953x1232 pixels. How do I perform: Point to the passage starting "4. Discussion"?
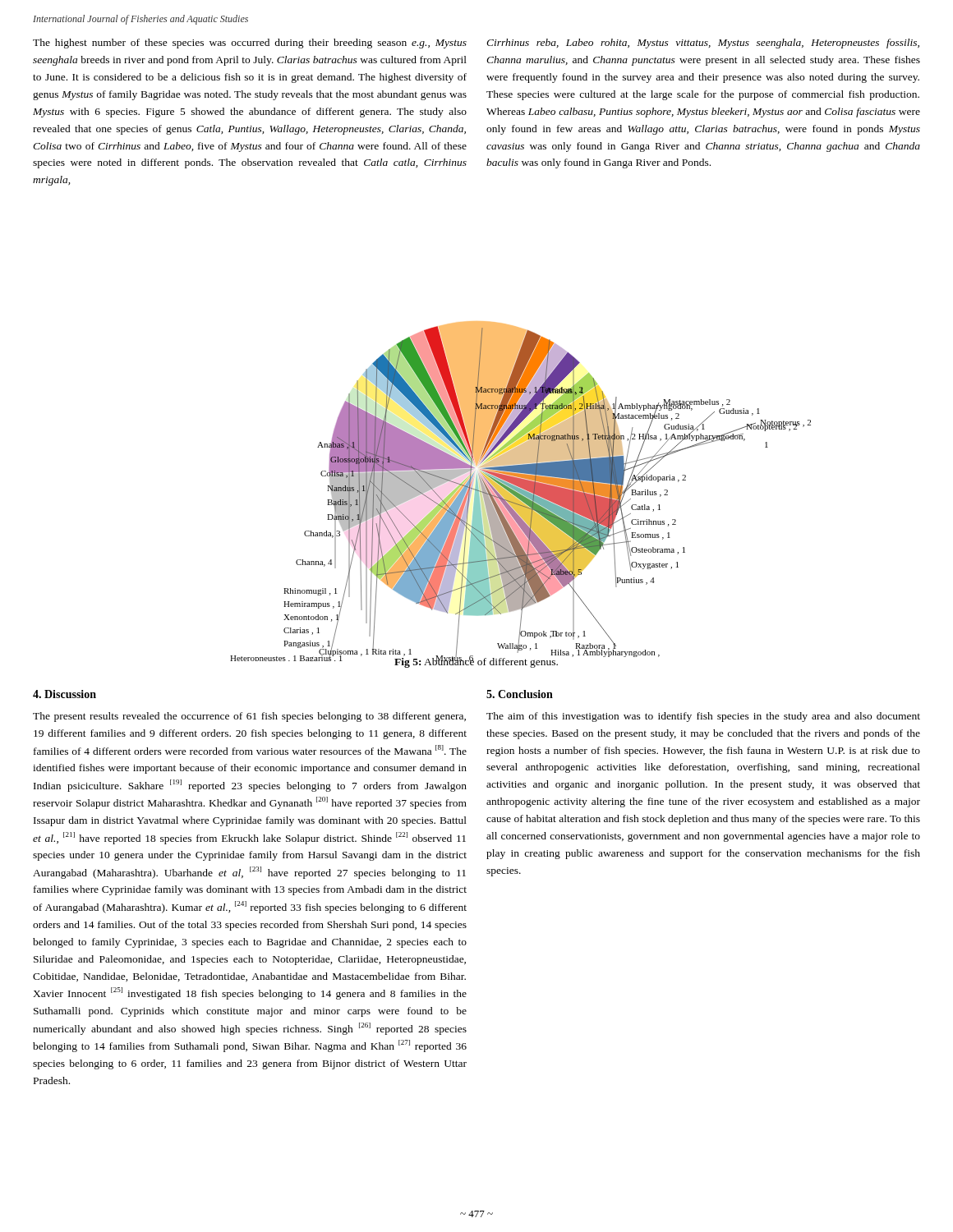pyautogui.click(x=65, y=694)
